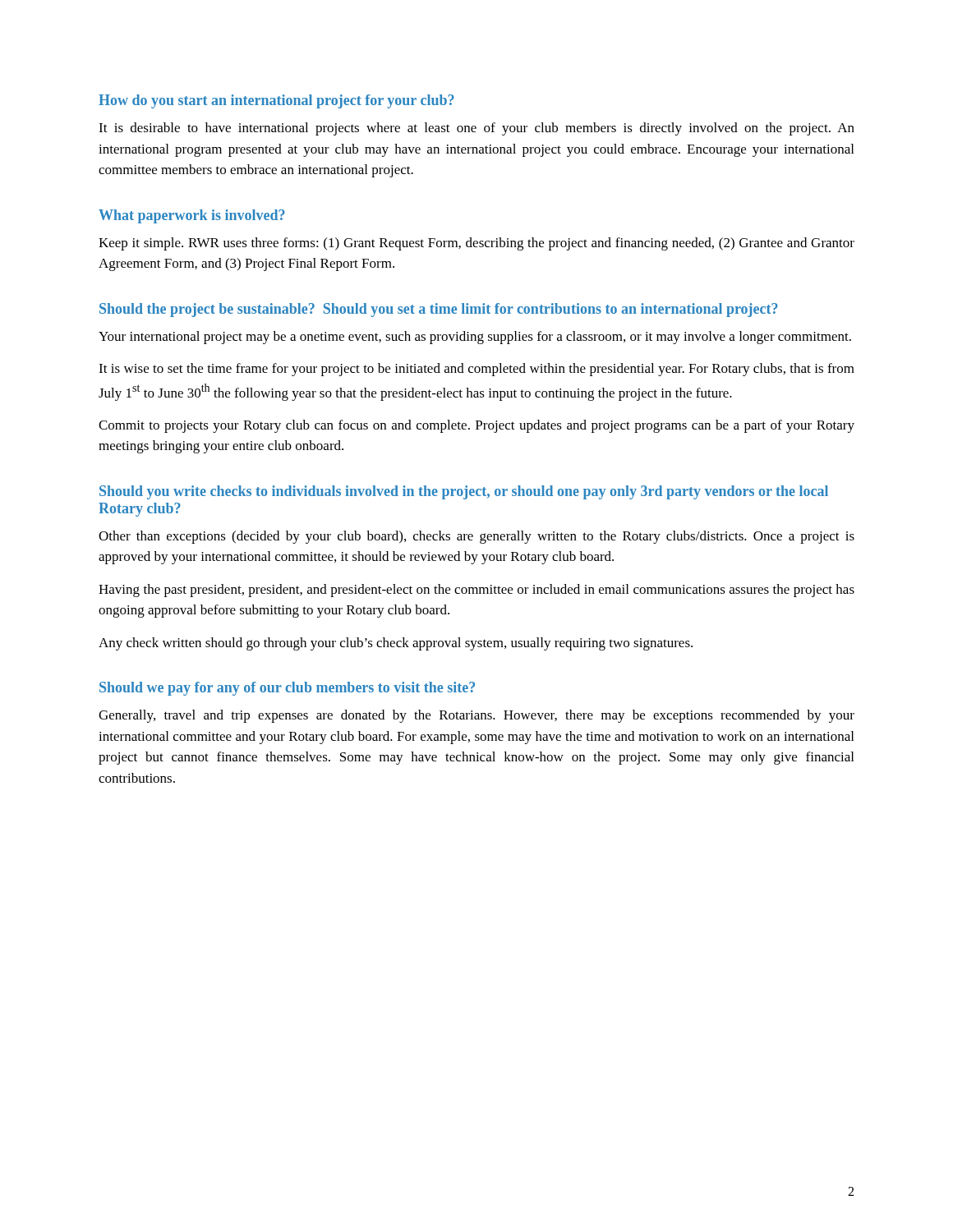Click on the section header that says "What paperwork is involved?"

point(192,215)
